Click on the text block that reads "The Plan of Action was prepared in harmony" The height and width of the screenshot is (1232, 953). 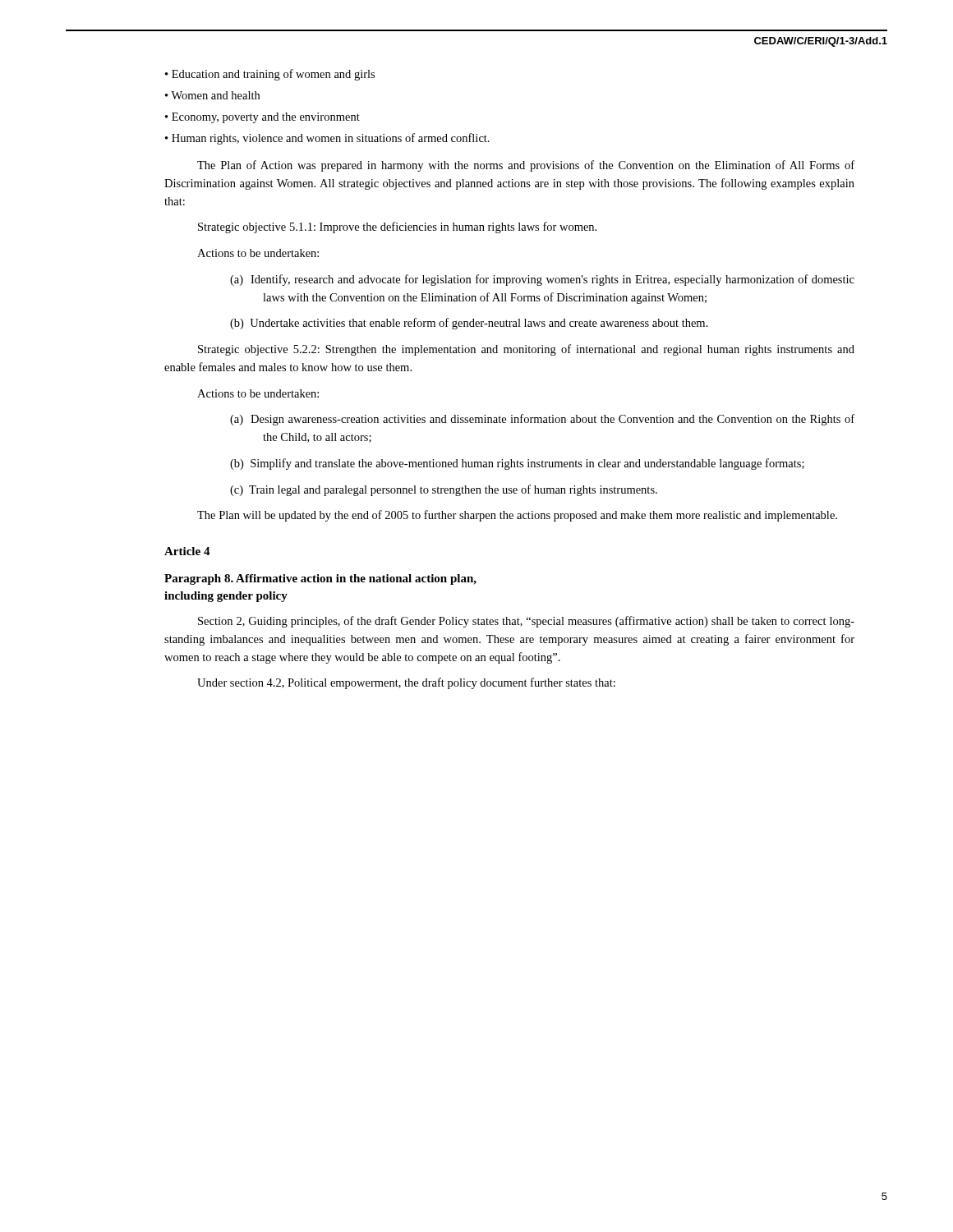509,183
